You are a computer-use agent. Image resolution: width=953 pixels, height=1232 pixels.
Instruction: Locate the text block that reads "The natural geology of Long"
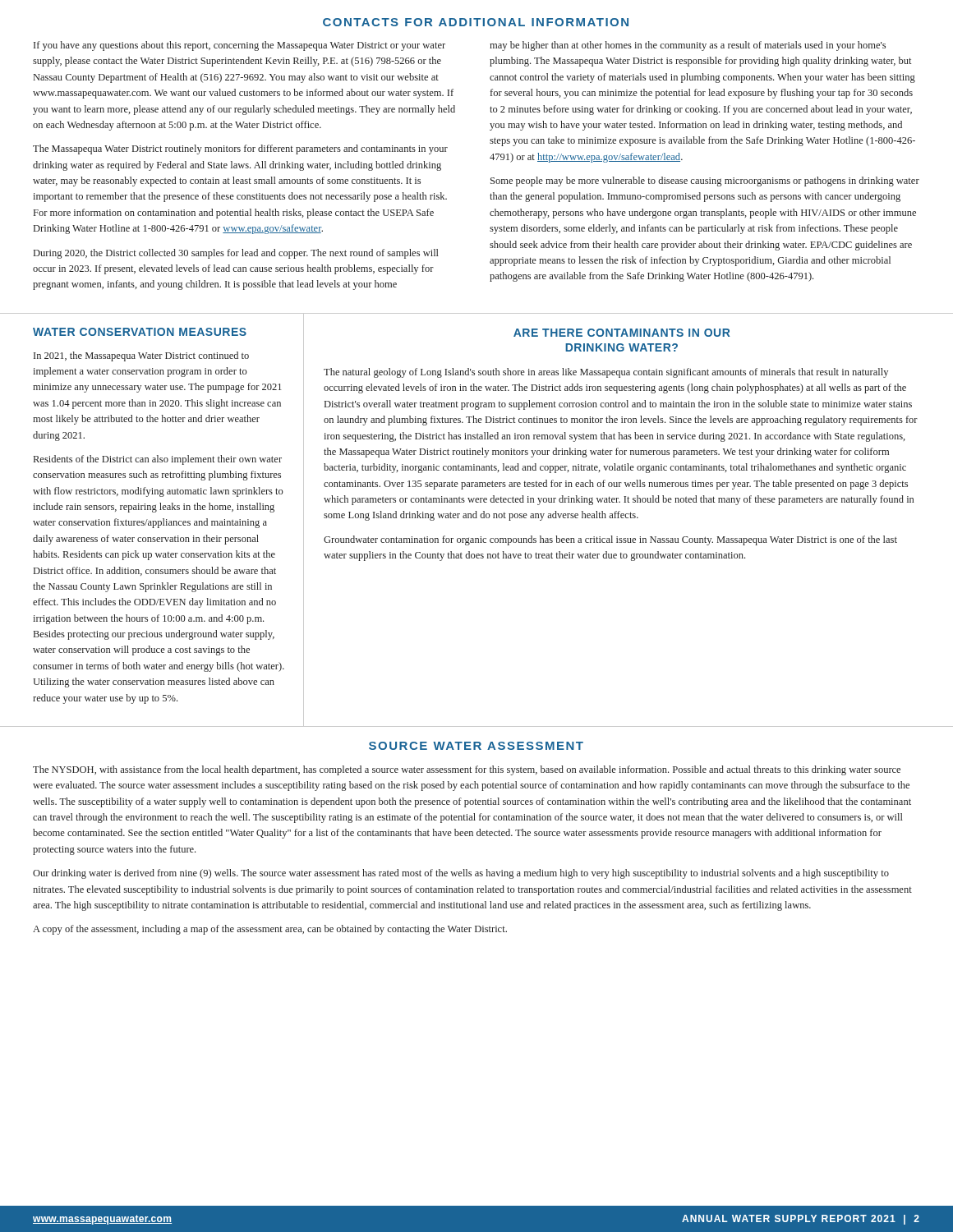(622, 464)
